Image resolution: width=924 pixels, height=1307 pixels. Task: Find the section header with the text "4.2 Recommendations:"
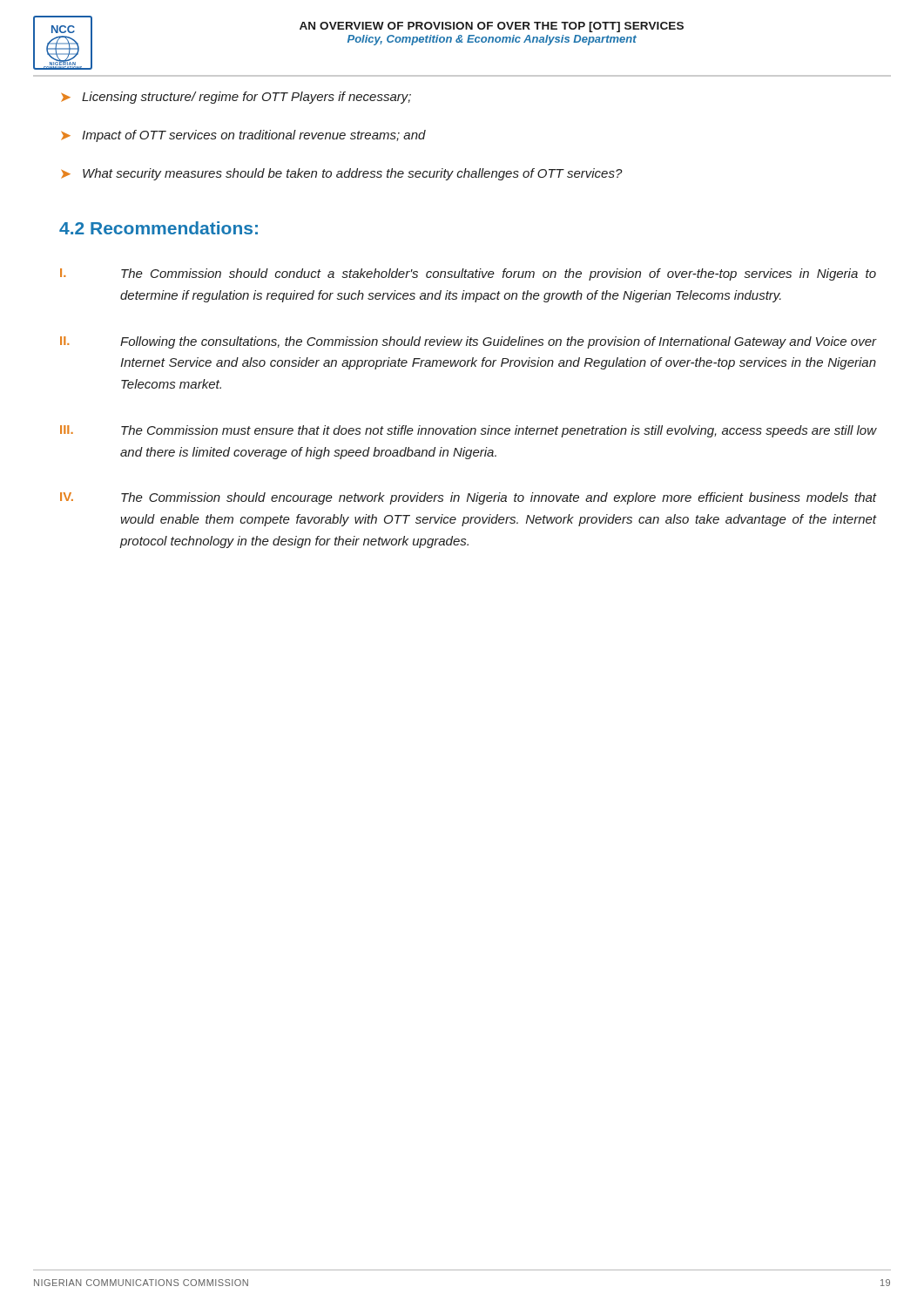point(159,228)
